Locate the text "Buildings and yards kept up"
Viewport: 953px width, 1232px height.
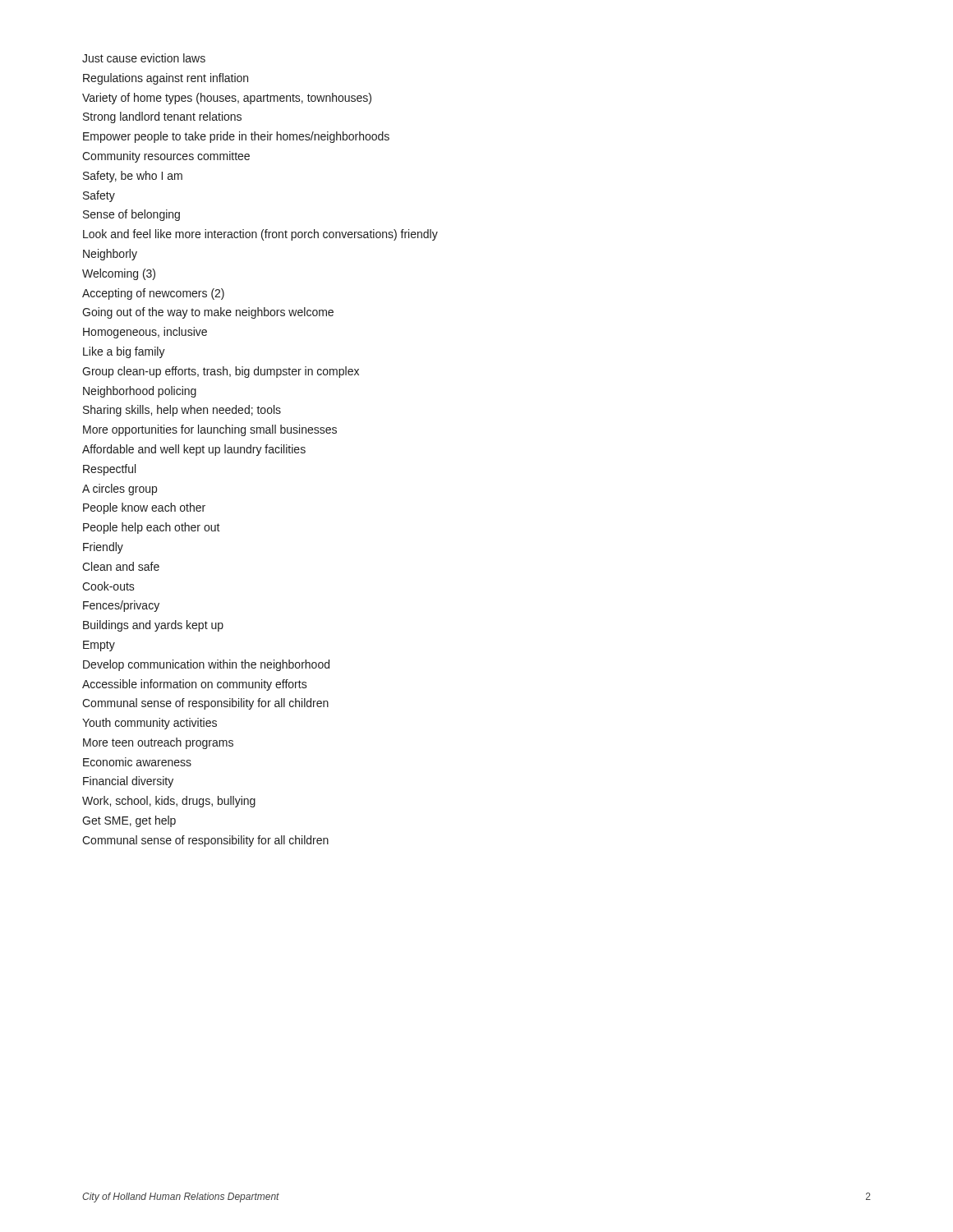(x=153, y=625)
